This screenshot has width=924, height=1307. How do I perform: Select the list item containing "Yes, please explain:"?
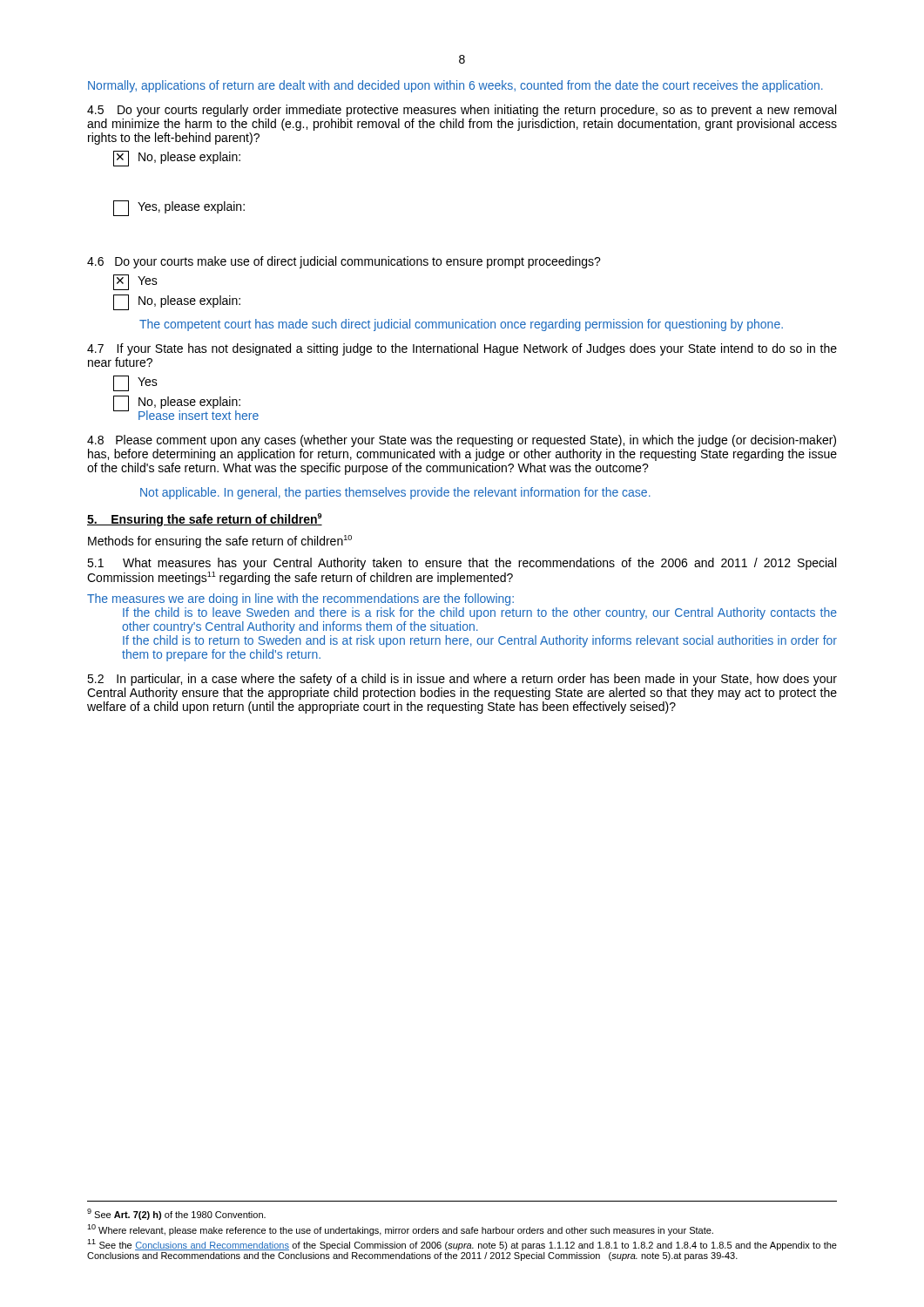click(179, 208)
